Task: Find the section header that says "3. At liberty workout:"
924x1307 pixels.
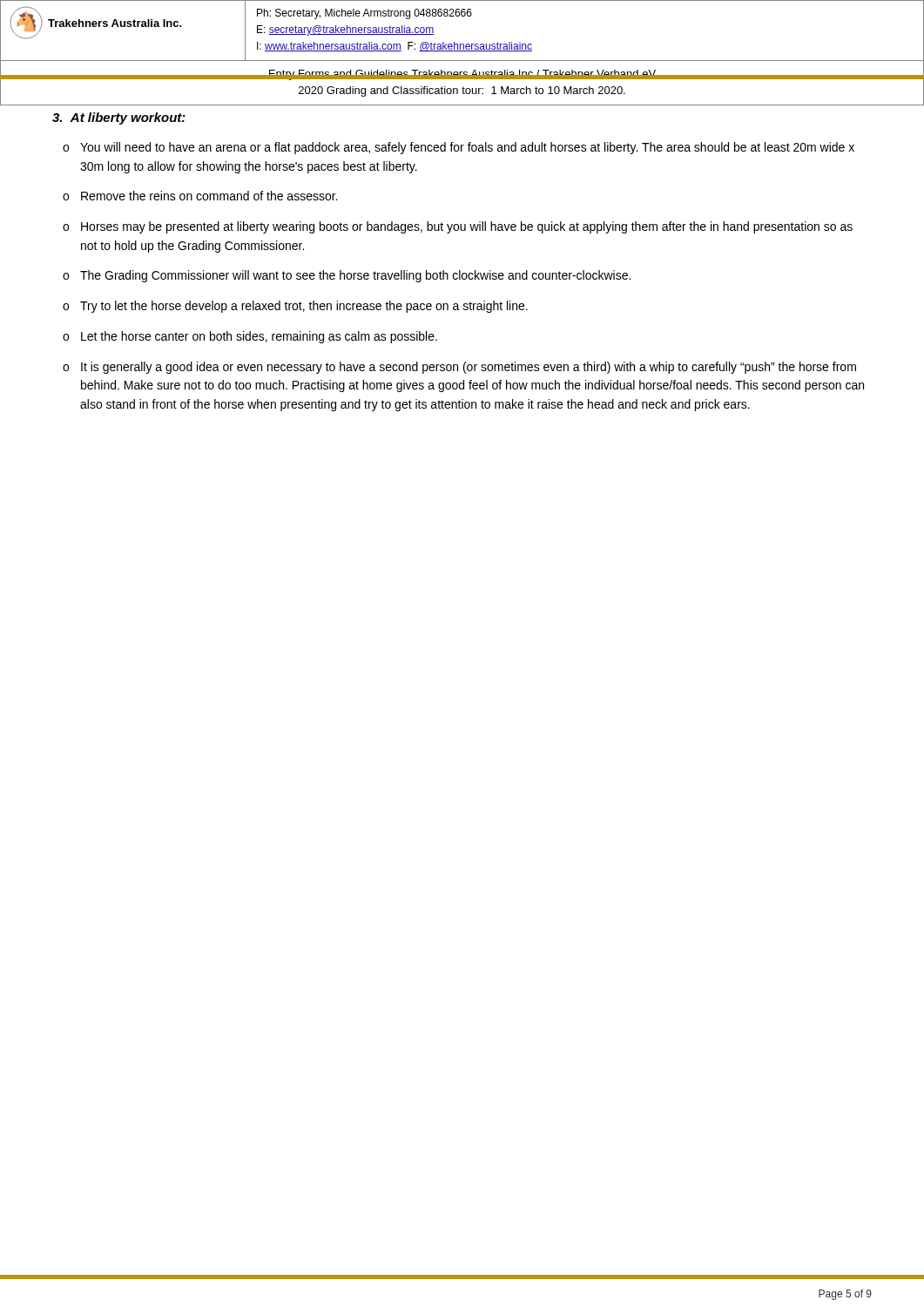Action: [119, 117]
